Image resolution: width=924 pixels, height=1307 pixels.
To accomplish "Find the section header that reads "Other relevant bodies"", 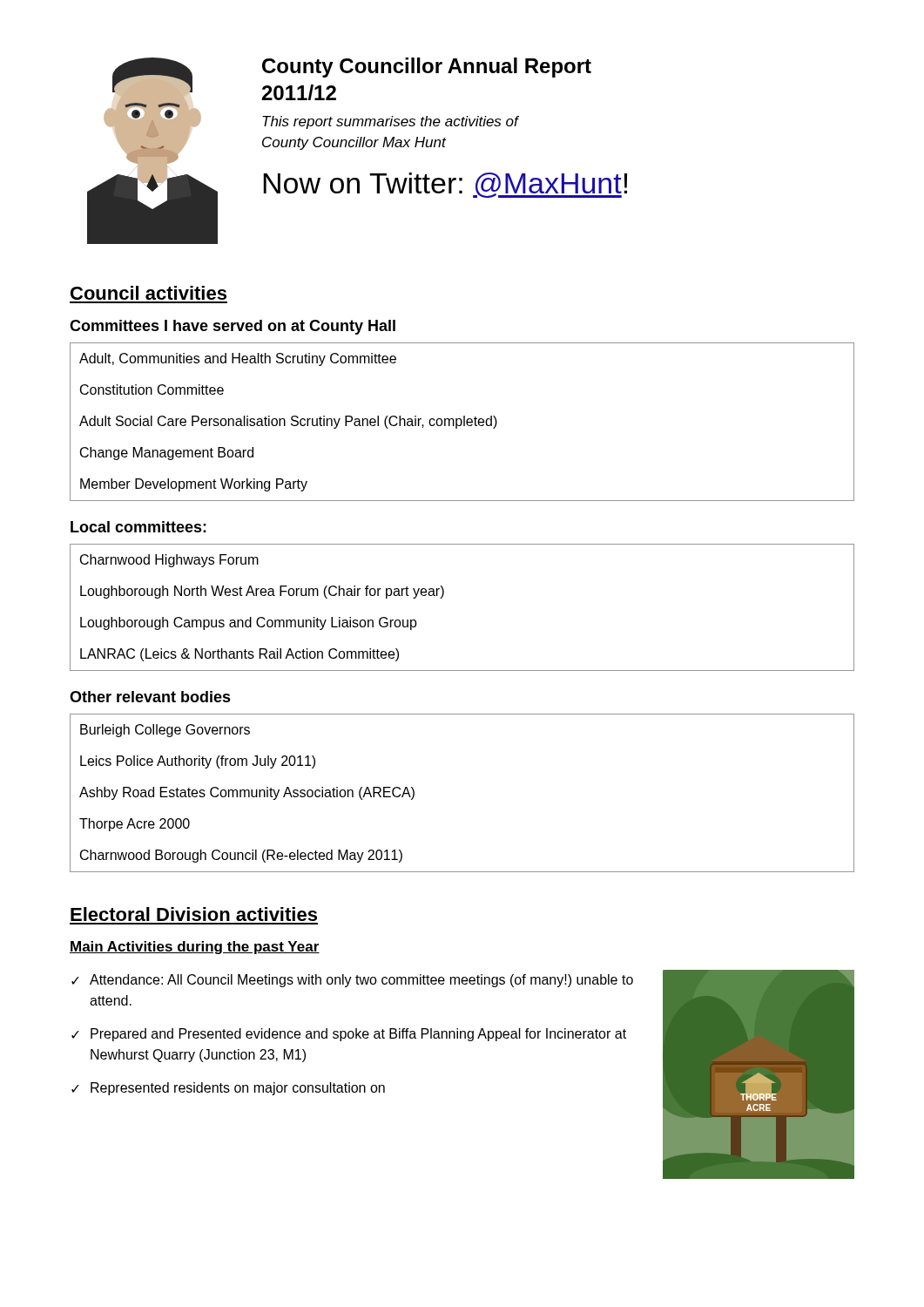I will [150, 697].
